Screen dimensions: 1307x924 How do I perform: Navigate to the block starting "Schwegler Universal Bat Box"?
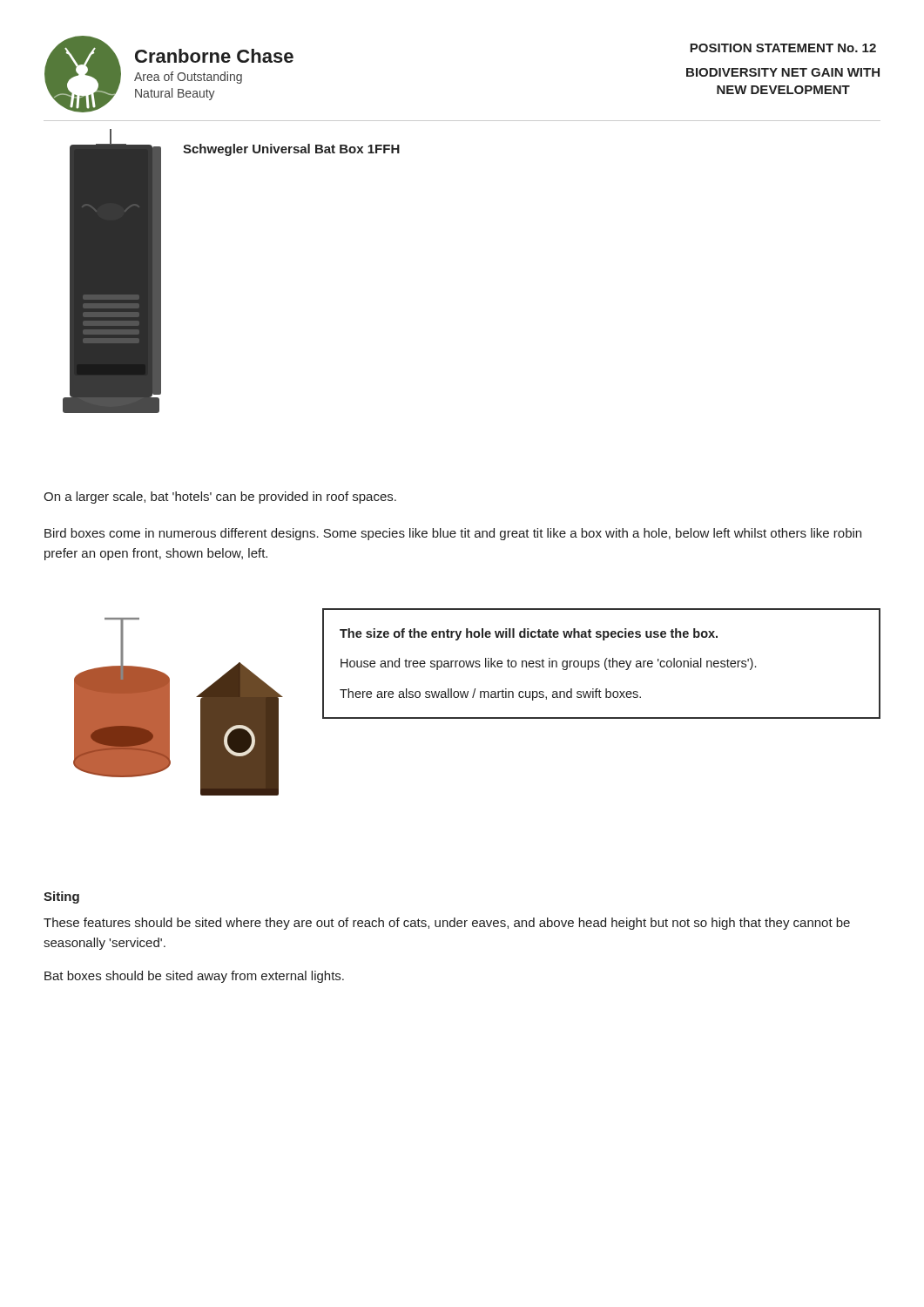click(291, 149)
